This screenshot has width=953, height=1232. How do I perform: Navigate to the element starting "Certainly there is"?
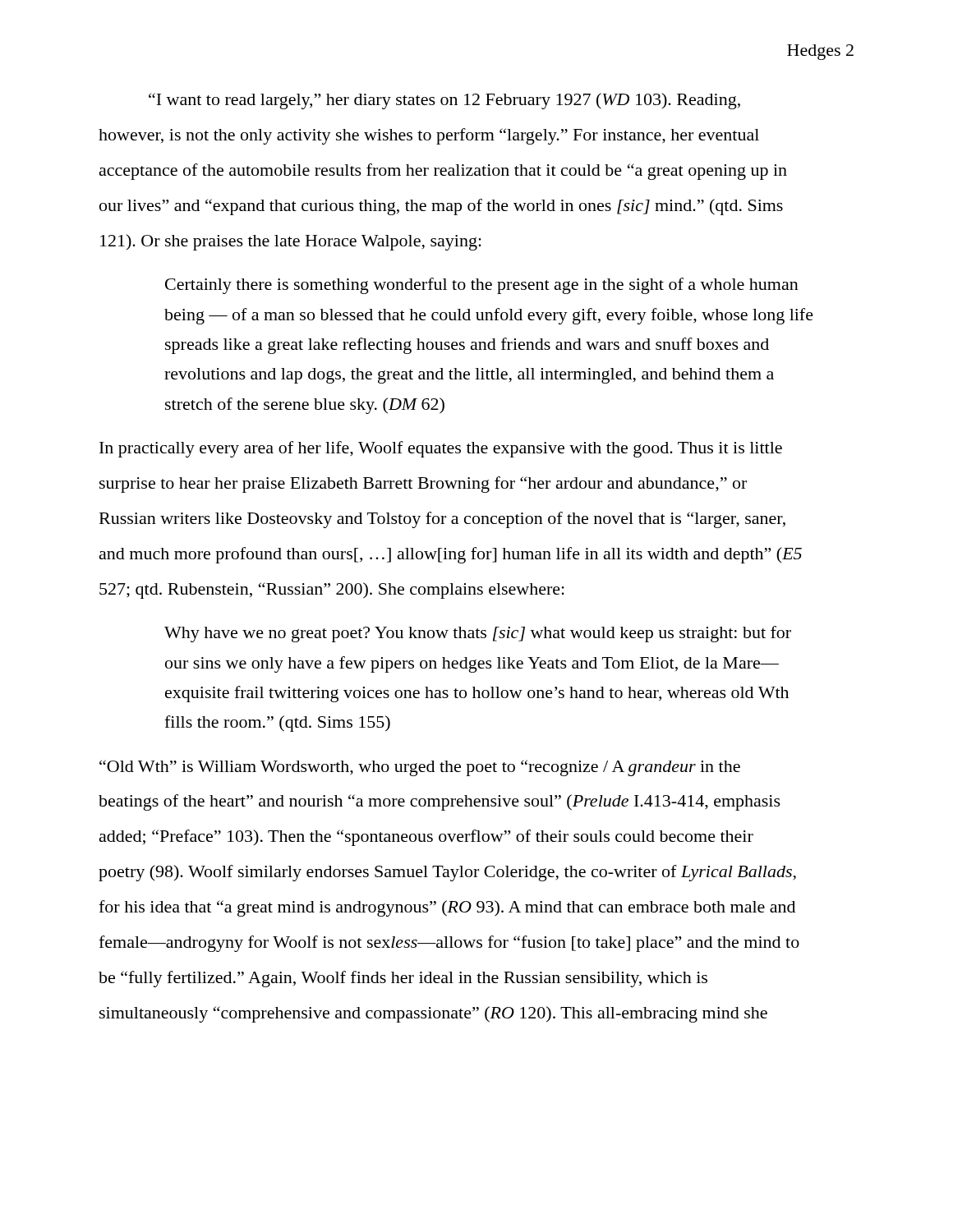click(509, 344)
